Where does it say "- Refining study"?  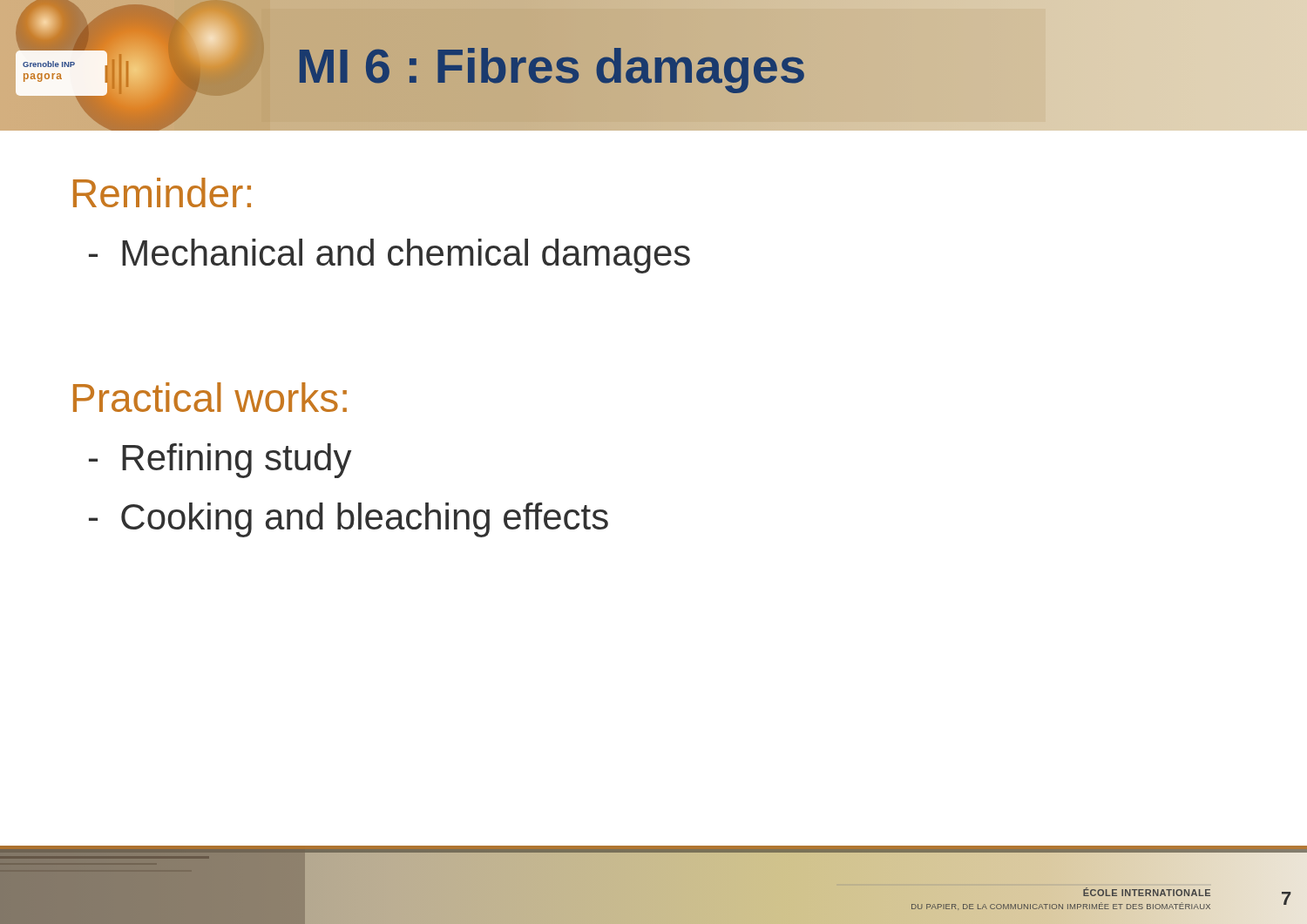pyautogui.click(x=219, y=458)
